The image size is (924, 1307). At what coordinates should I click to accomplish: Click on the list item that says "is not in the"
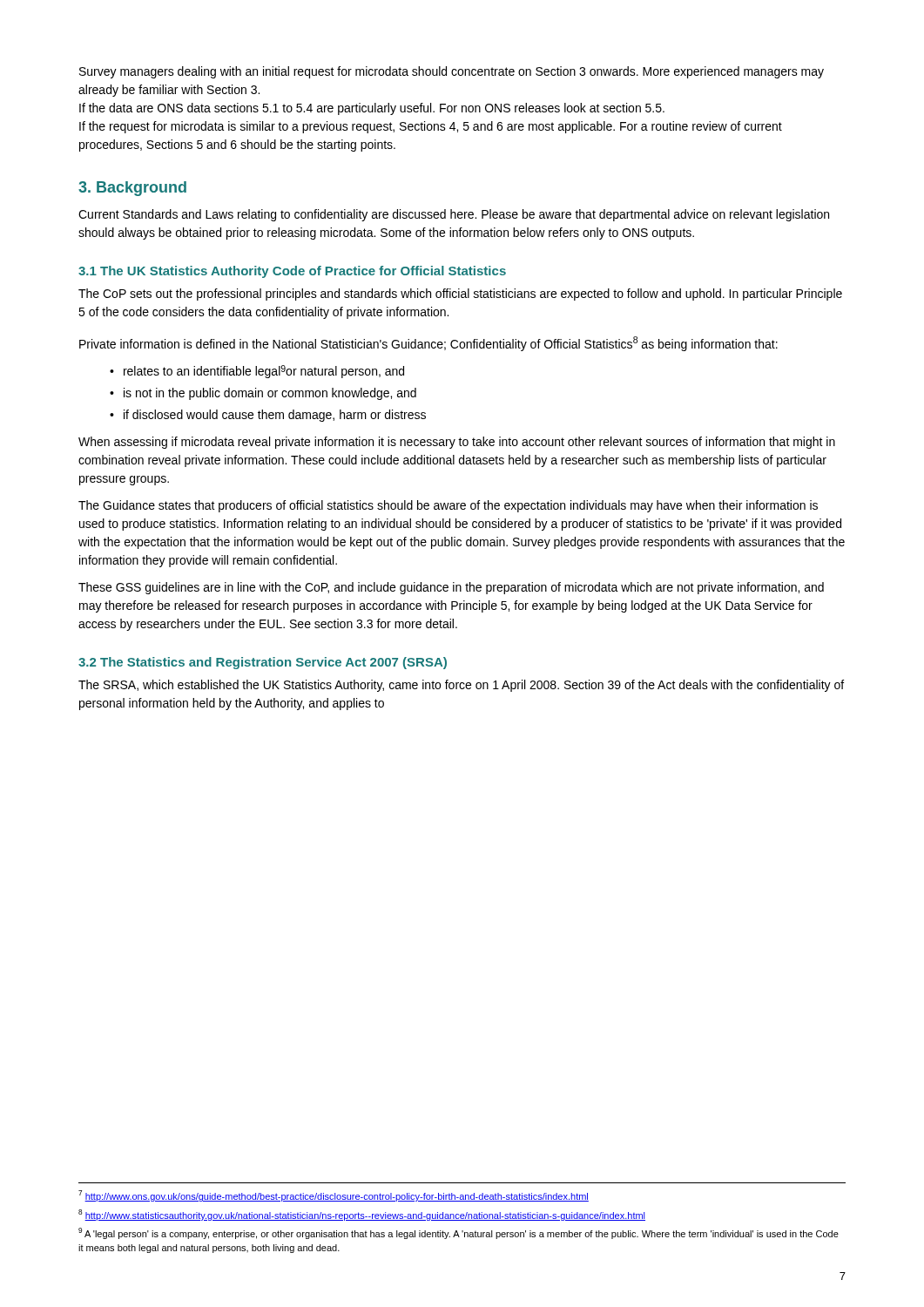(270, 393)
